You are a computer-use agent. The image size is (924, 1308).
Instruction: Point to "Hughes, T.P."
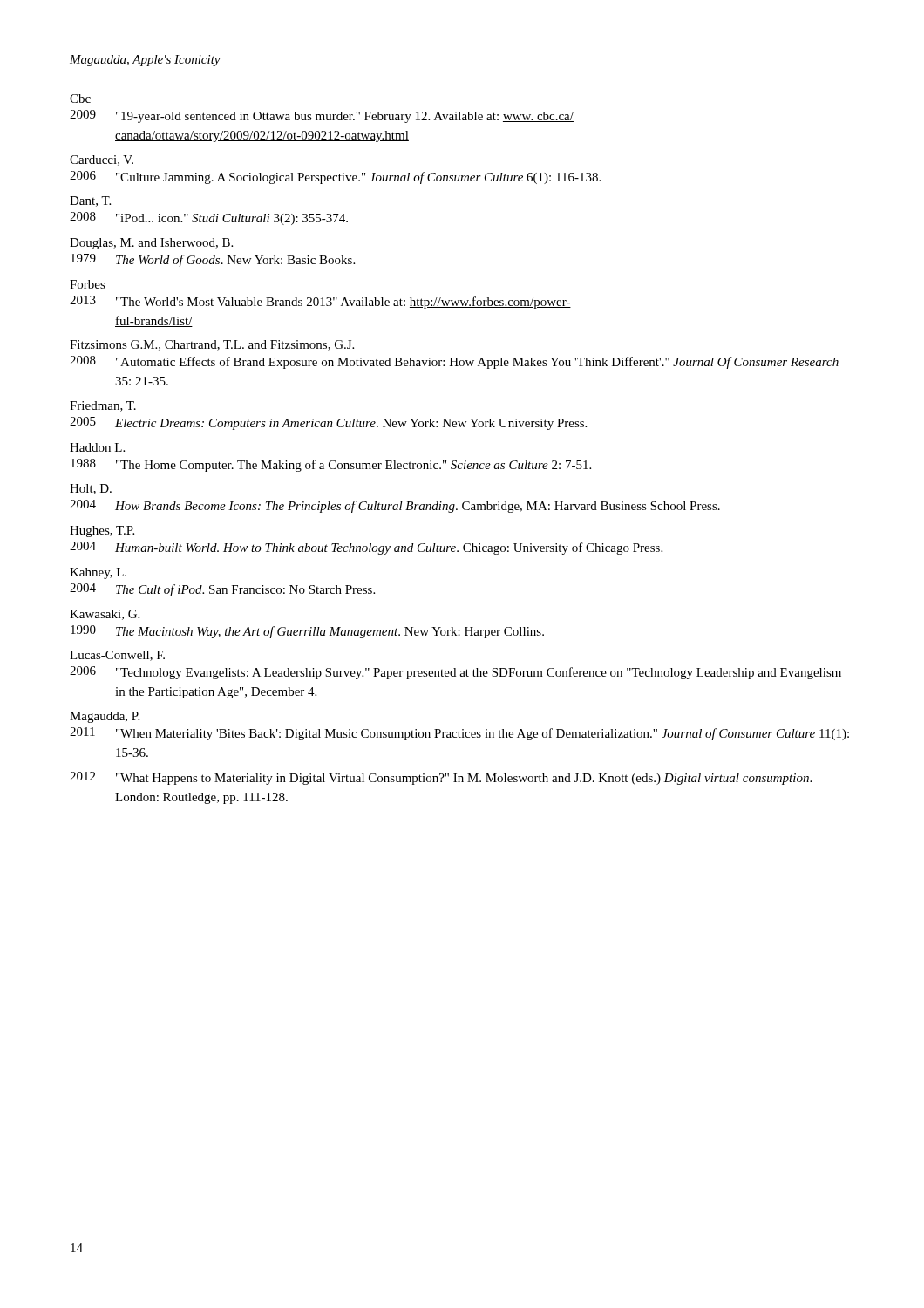(103, 530)
